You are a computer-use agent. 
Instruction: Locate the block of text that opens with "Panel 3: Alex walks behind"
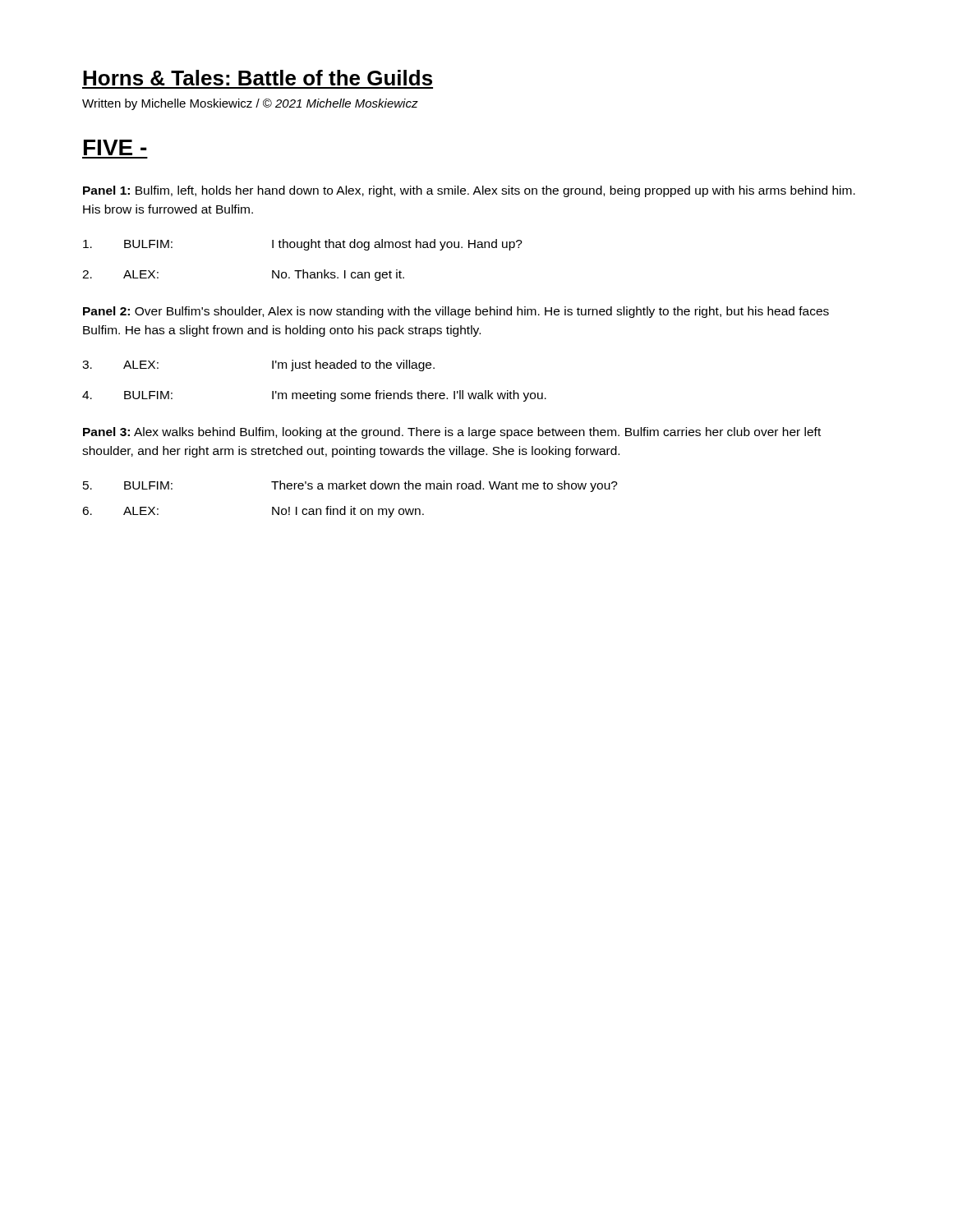coord(452,441)
